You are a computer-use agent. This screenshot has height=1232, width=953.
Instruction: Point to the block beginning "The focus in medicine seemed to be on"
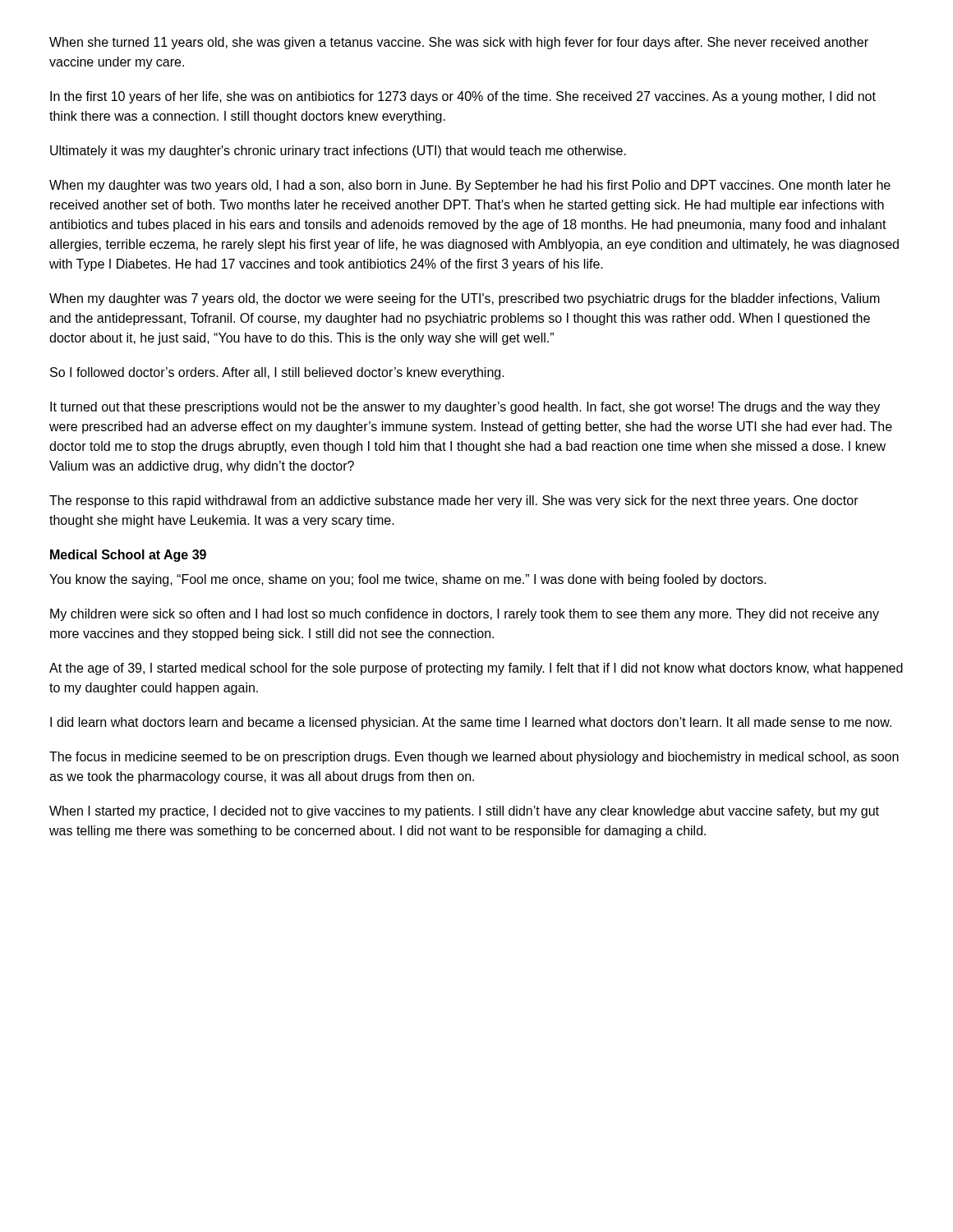click(474, 767)
